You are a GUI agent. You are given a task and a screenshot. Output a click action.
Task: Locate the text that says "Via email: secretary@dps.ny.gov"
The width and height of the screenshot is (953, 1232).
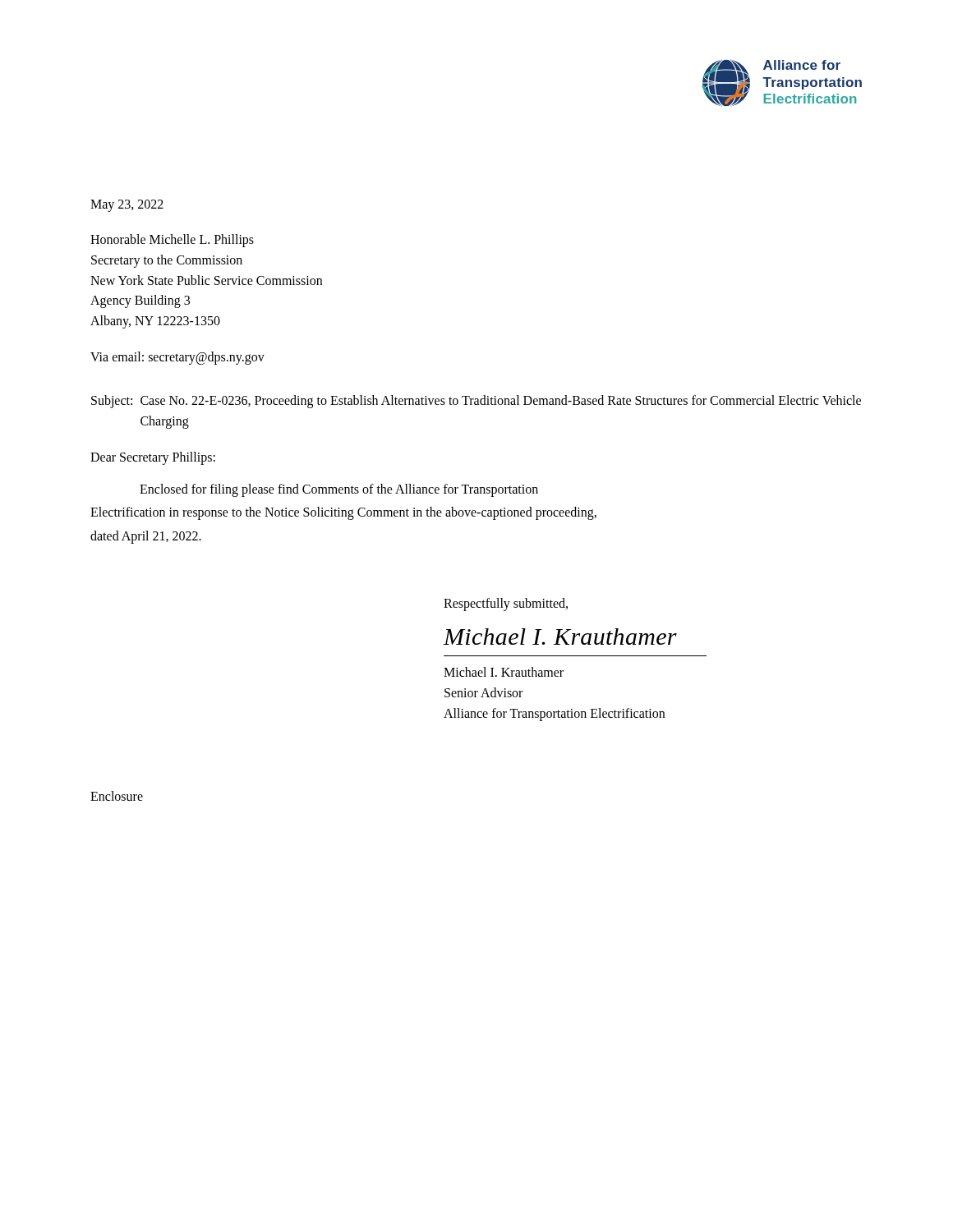177,357
